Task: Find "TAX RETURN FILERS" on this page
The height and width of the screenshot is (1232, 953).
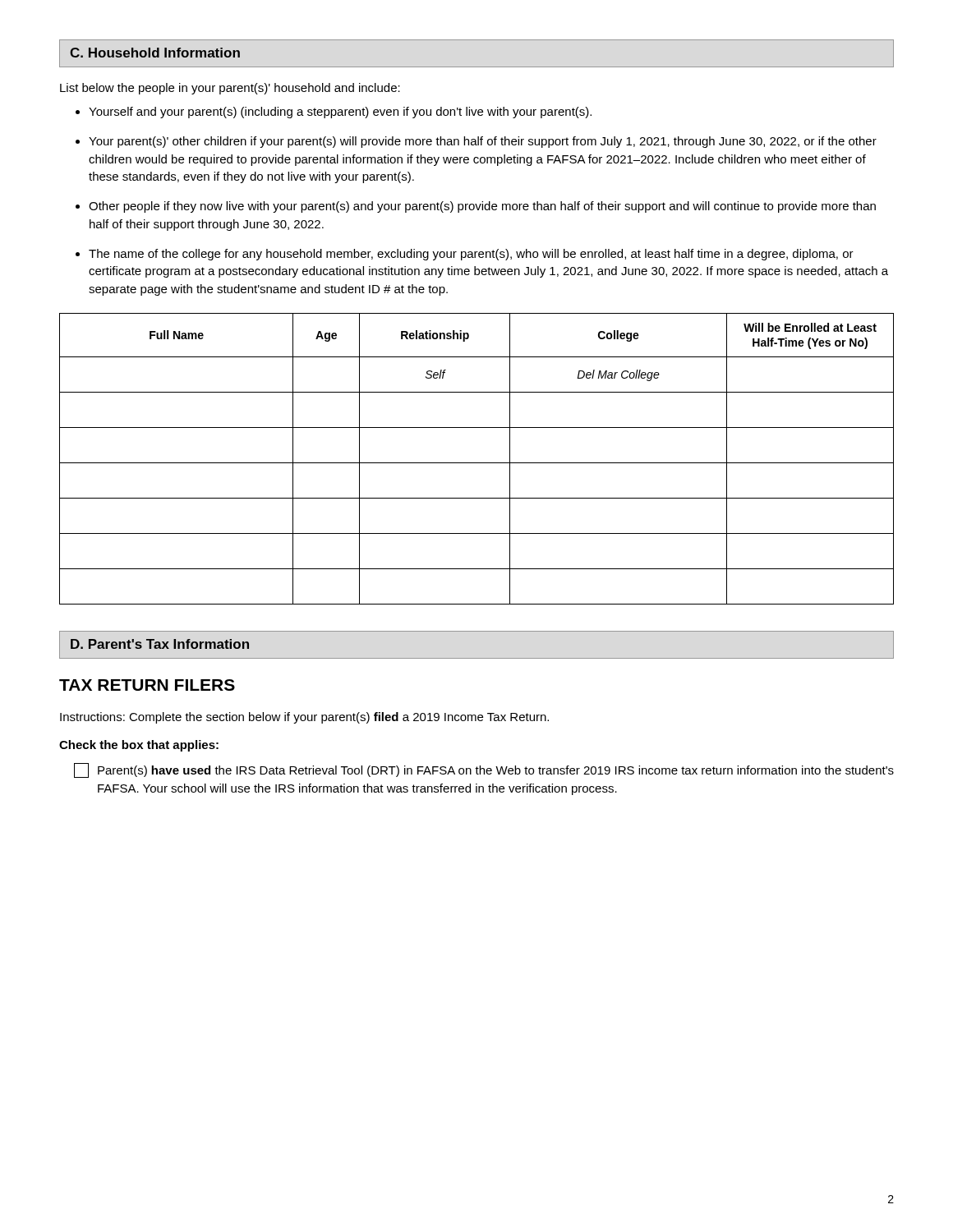Action: [147, 685]
